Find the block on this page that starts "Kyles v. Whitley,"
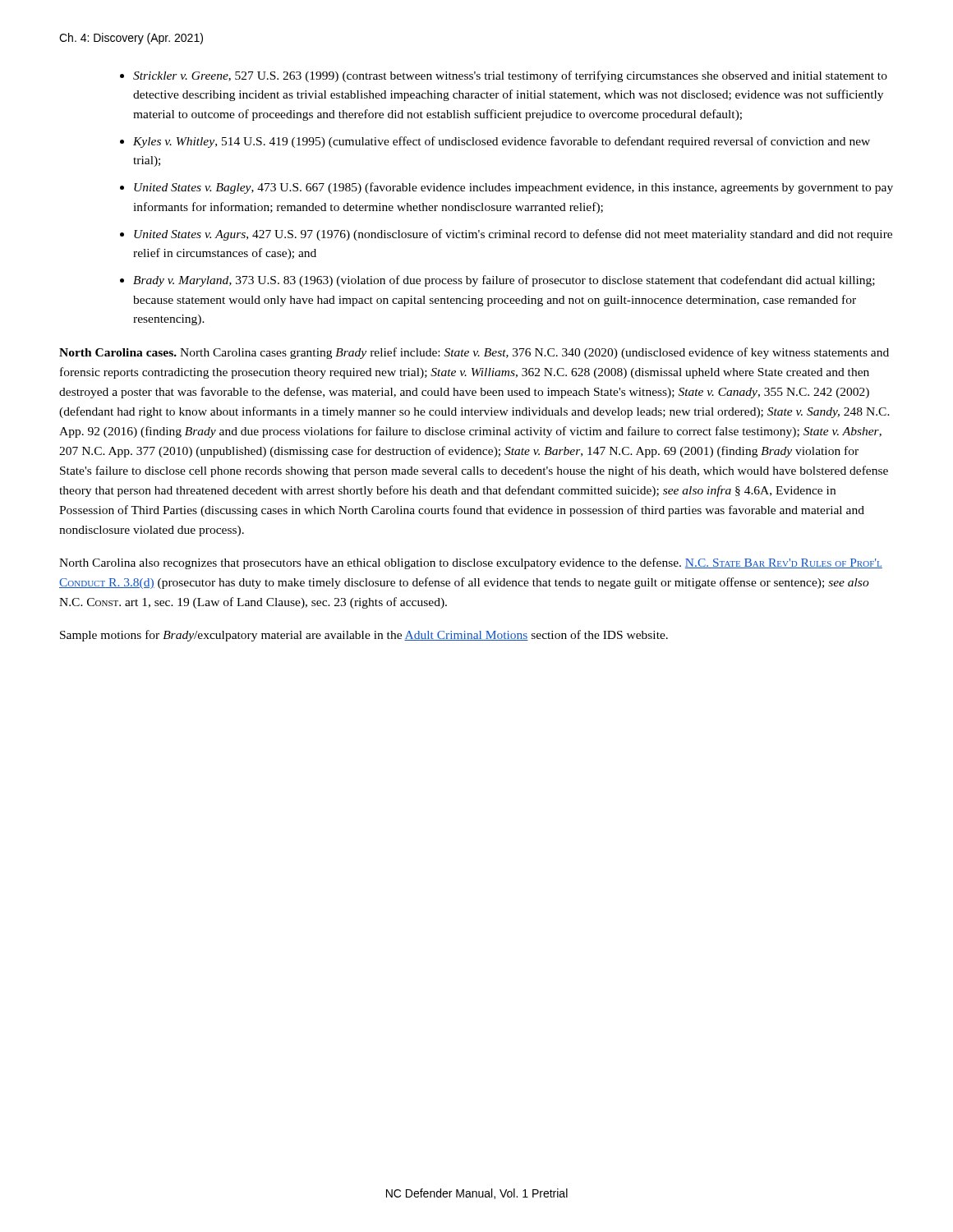Viewport: 953px width, 1232px height. [502, 150]
